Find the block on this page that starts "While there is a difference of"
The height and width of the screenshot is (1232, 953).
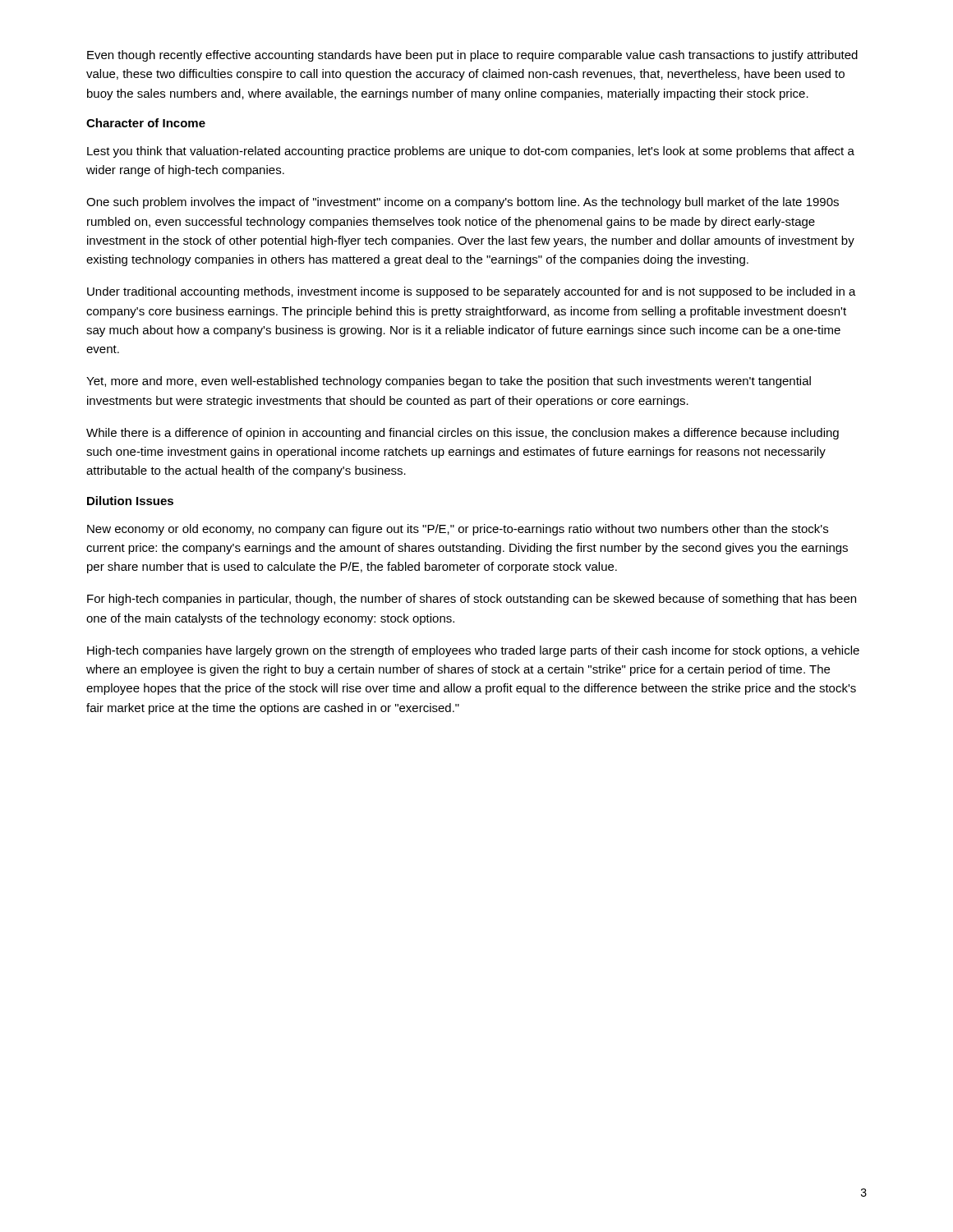click(x=463, y=451)
